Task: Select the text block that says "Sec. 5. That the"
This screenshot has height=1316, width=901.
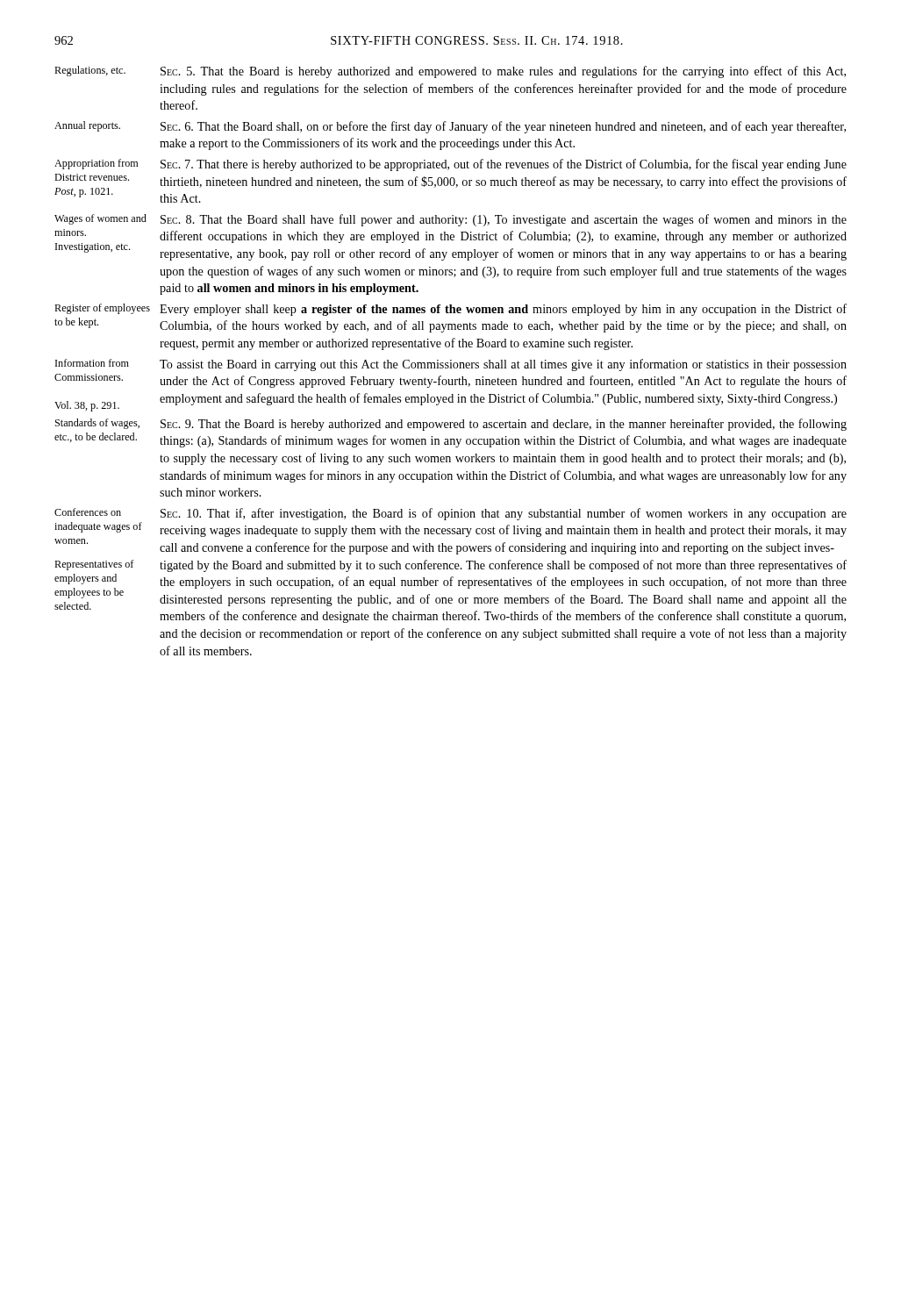Action: [x=503, y=89]
